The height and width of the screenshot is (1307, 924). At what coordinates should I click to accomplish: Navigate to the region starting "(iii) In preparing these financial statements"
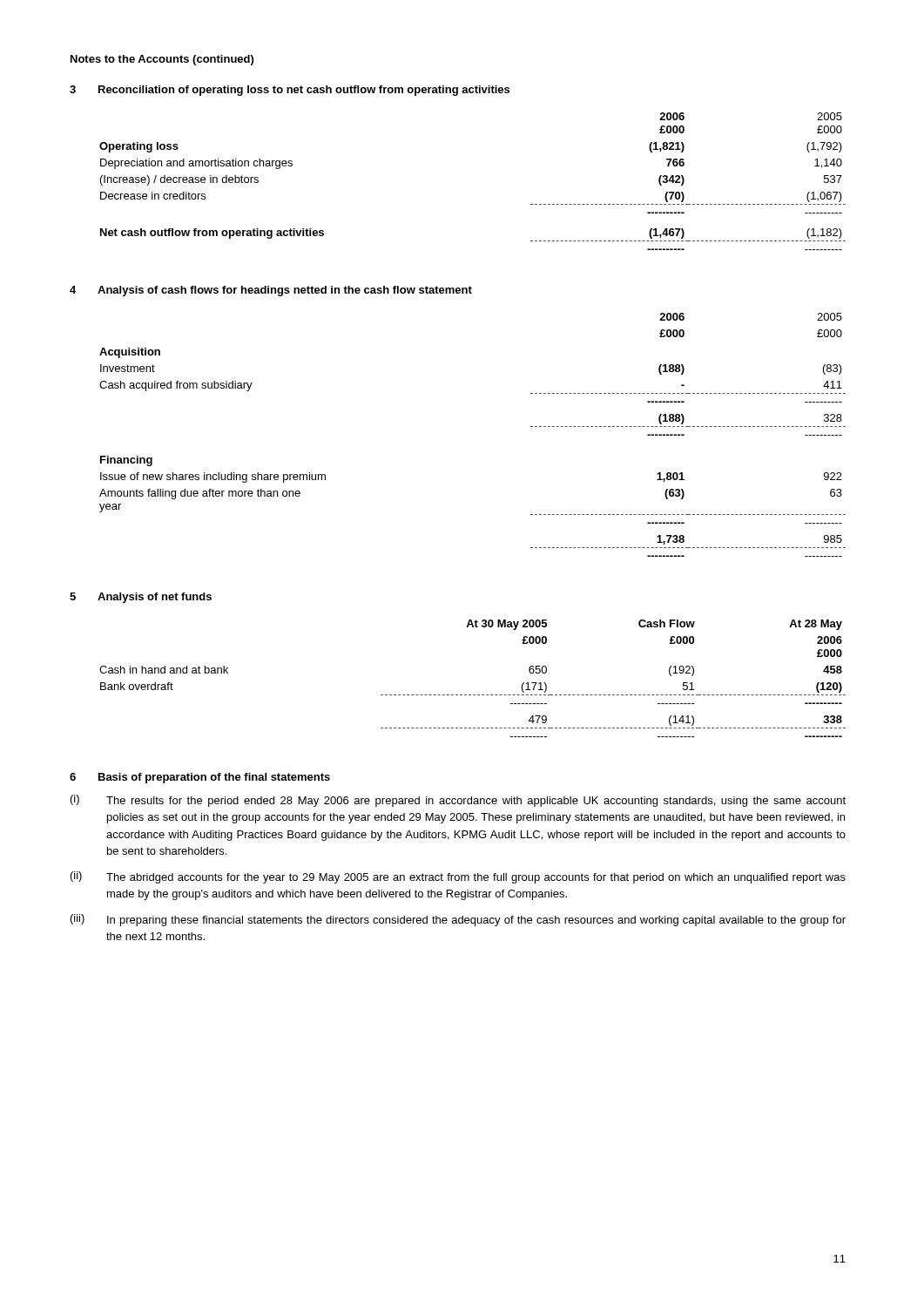pos(458,928)
